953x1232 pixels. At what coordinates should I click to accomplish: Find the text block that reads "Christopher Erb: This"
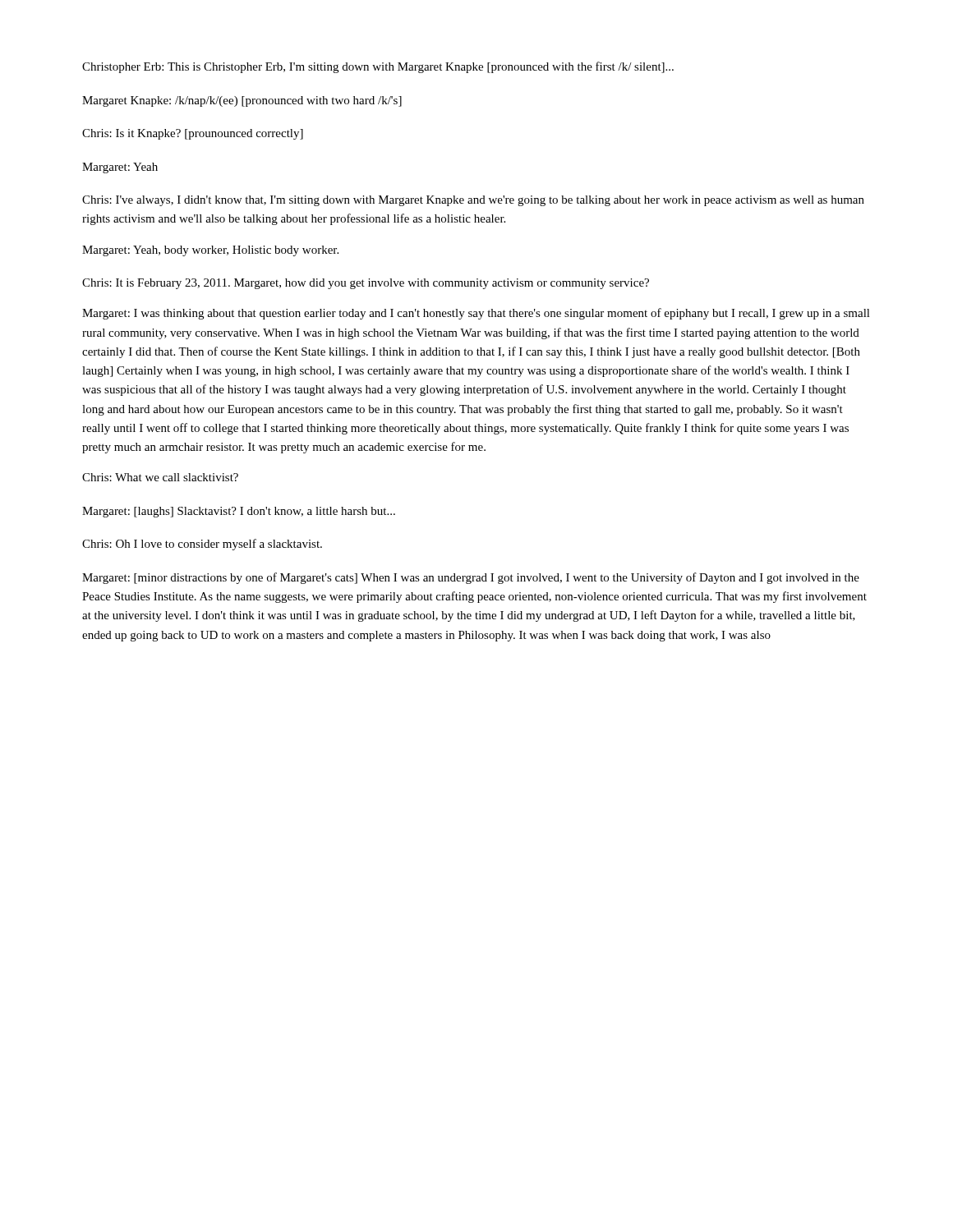pyautogui.click(x=378, y=67)
